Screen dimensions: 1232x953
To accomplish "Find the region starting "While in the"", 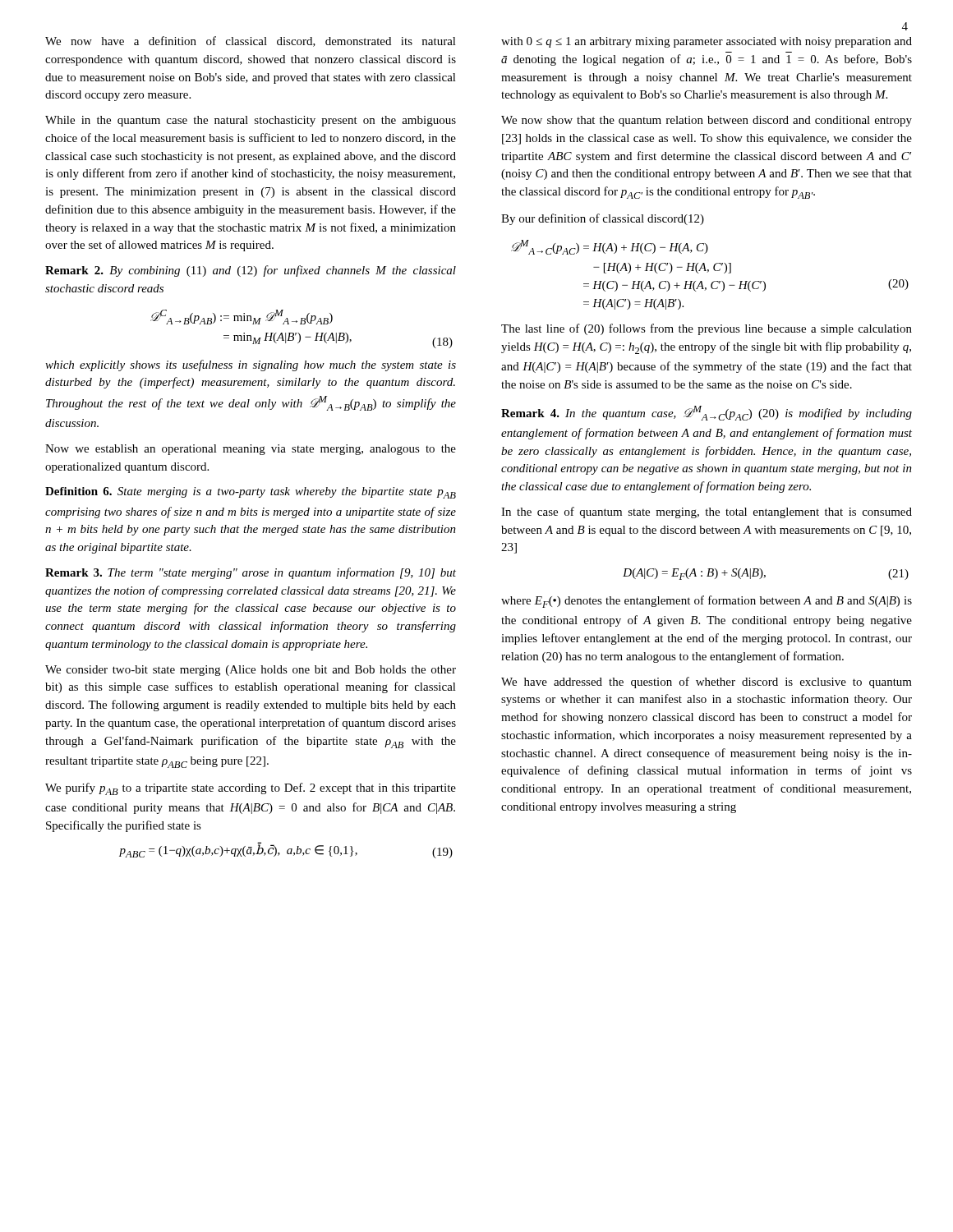I will point(251,183).
